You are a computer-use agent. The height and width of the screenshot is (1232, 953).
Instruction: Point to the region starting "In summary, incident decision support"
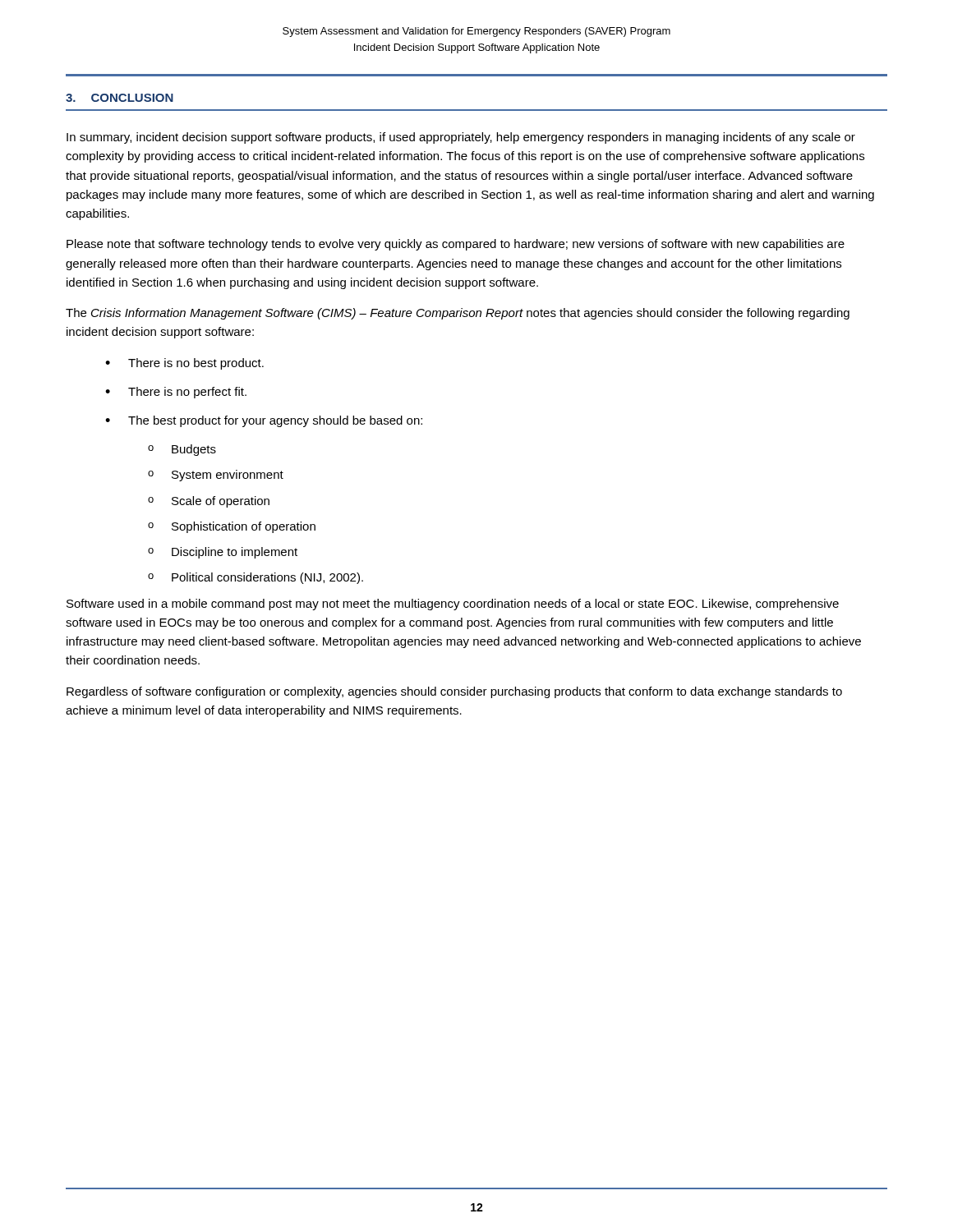(x=470, y=175)
